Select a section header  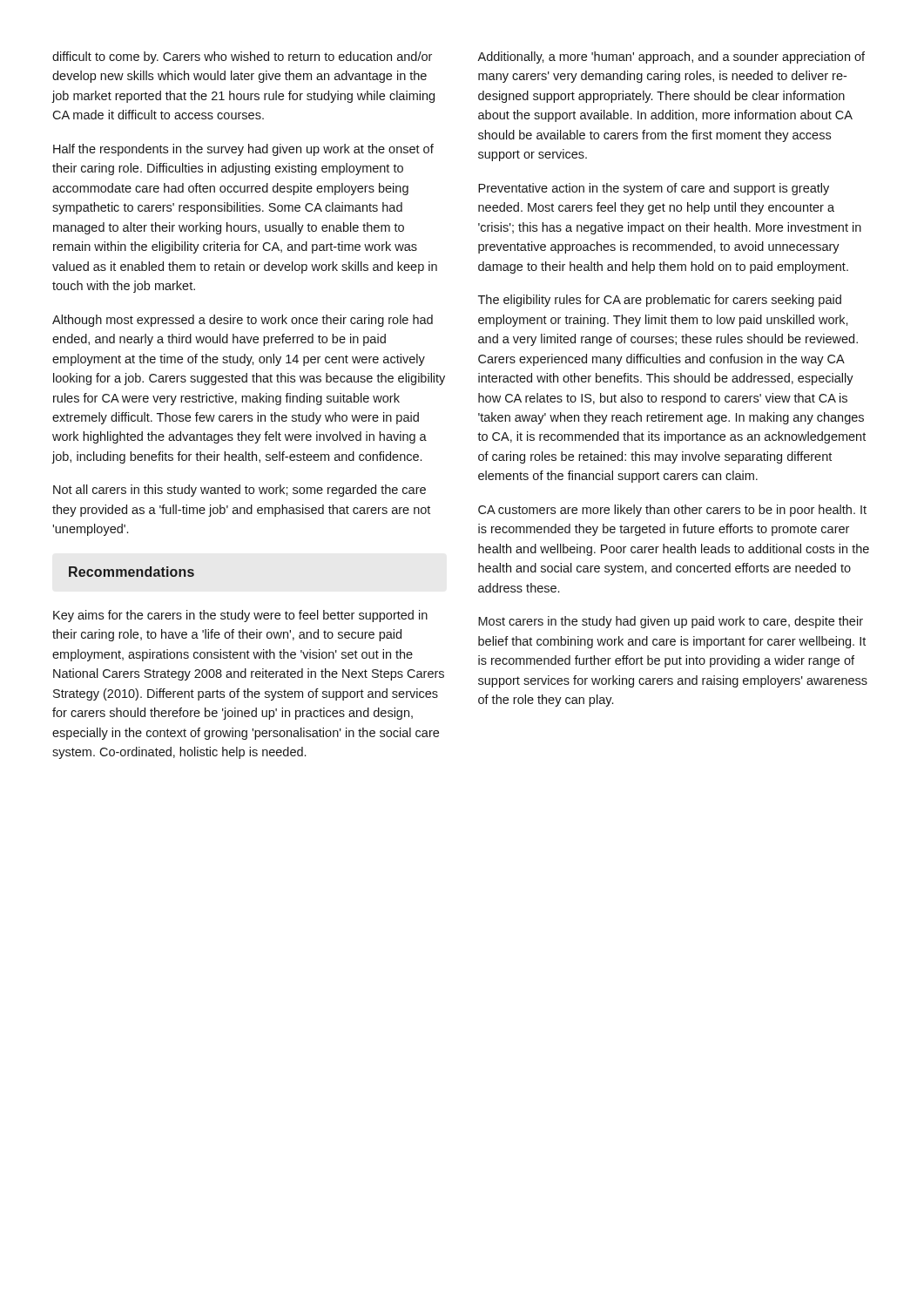[x=249, y=572]
